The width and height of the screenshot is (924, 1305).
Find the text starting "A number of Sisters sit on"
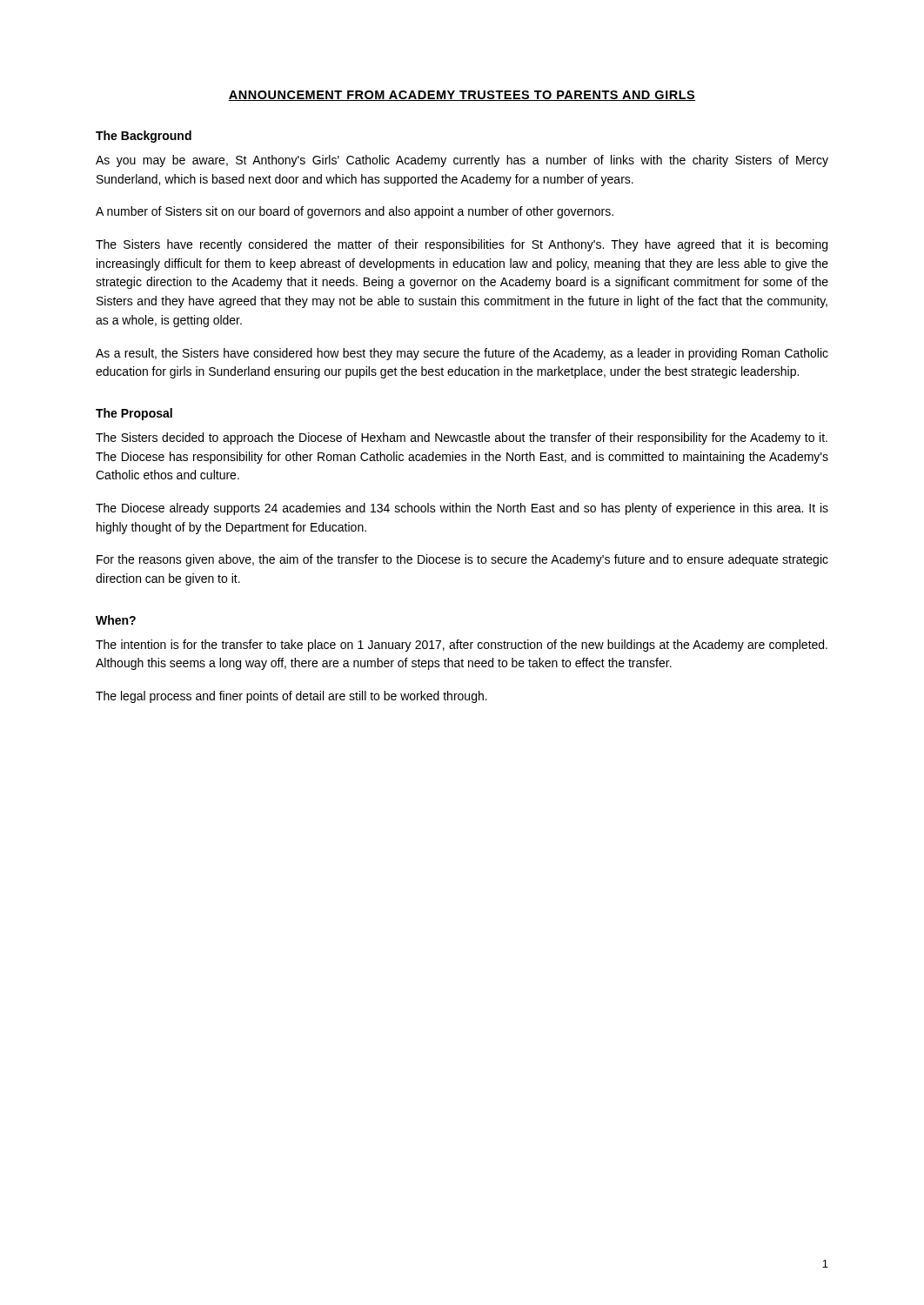point(355,212)
